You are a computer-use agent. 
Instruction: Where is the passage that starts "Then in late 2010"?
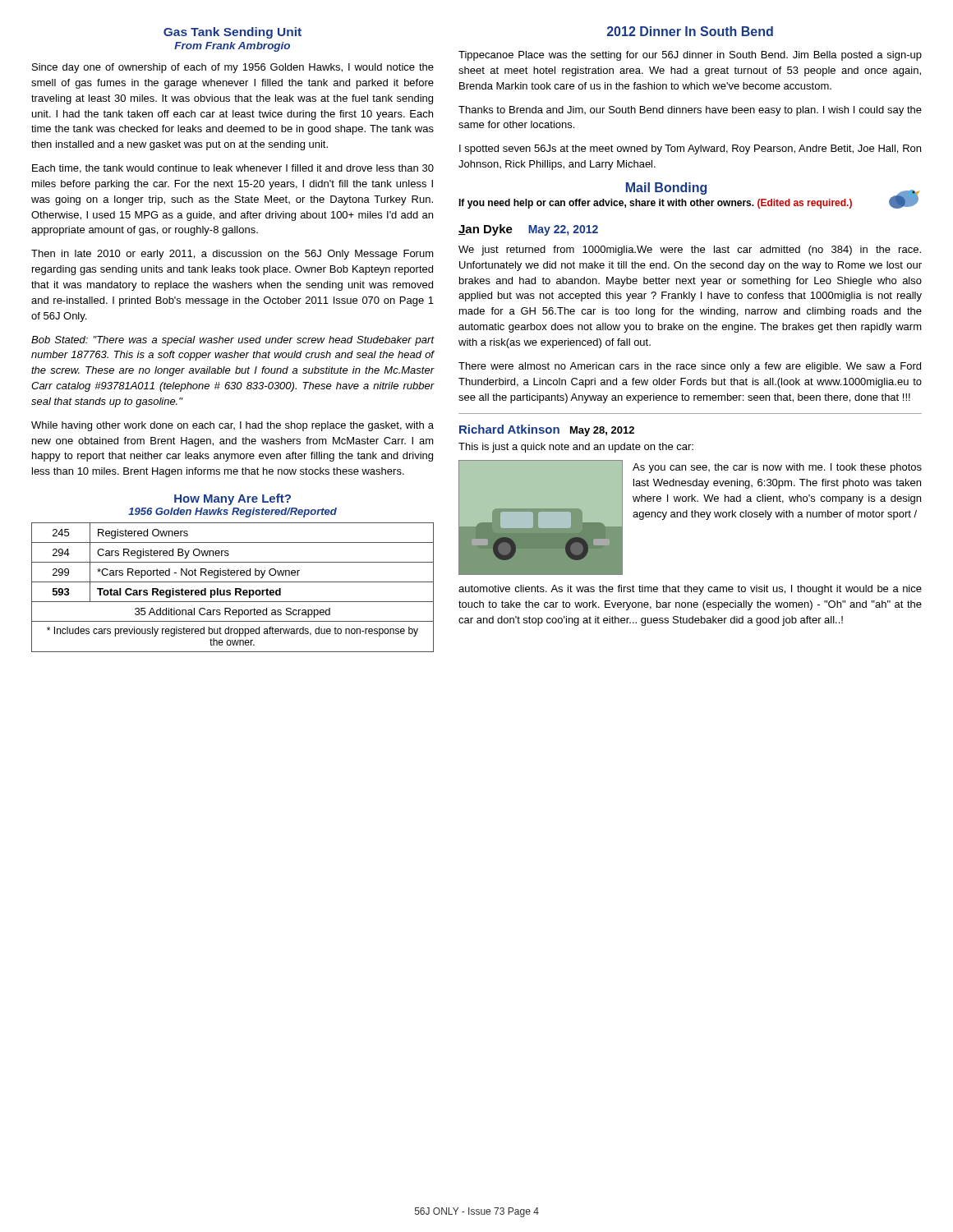click(x=233, y=285)
